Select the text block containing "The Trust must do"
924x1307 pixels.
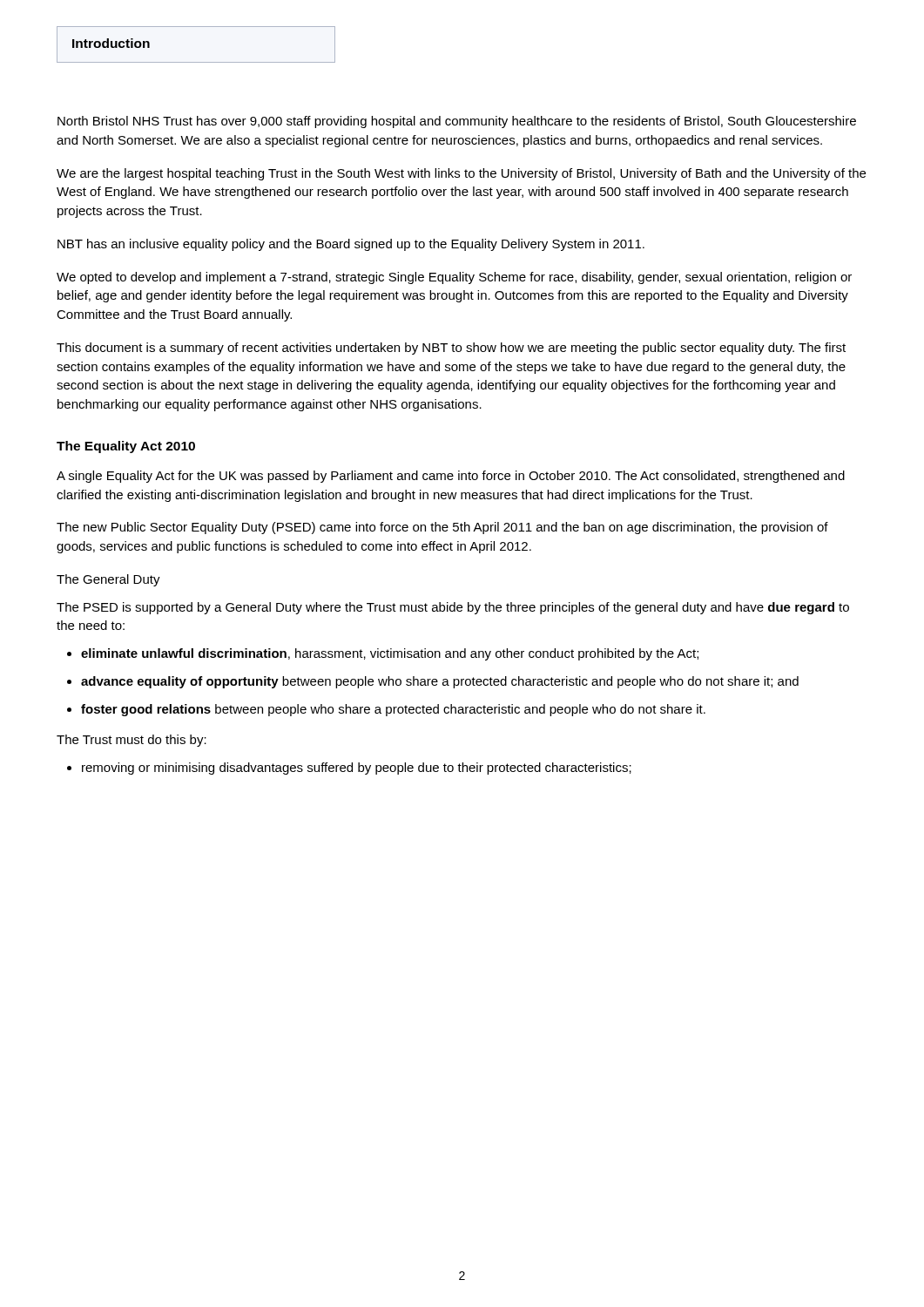(132, 740)
